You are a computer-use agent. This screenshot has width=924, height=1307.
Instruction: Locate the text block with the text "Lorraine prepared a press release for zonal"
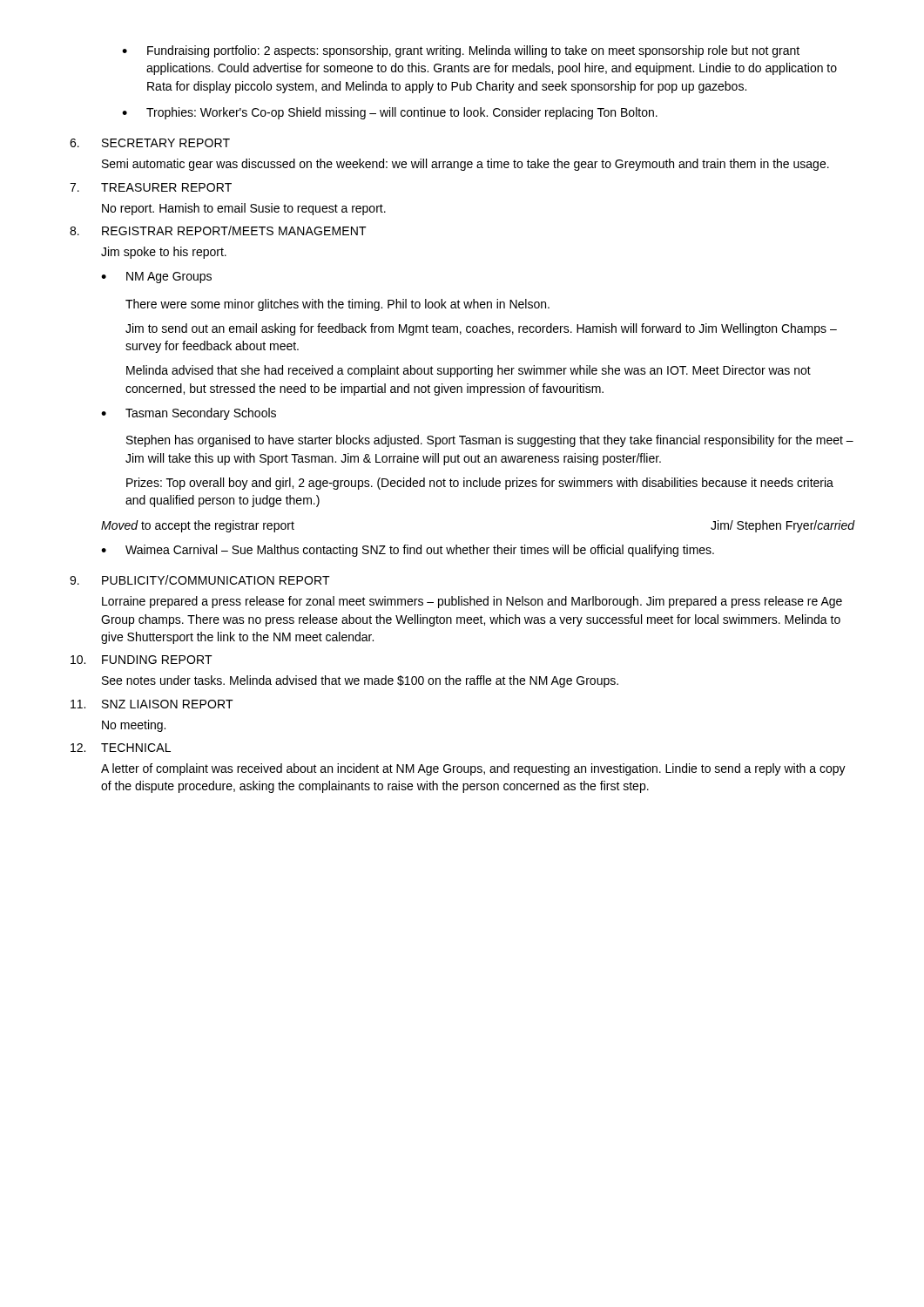tap(472, 619)
